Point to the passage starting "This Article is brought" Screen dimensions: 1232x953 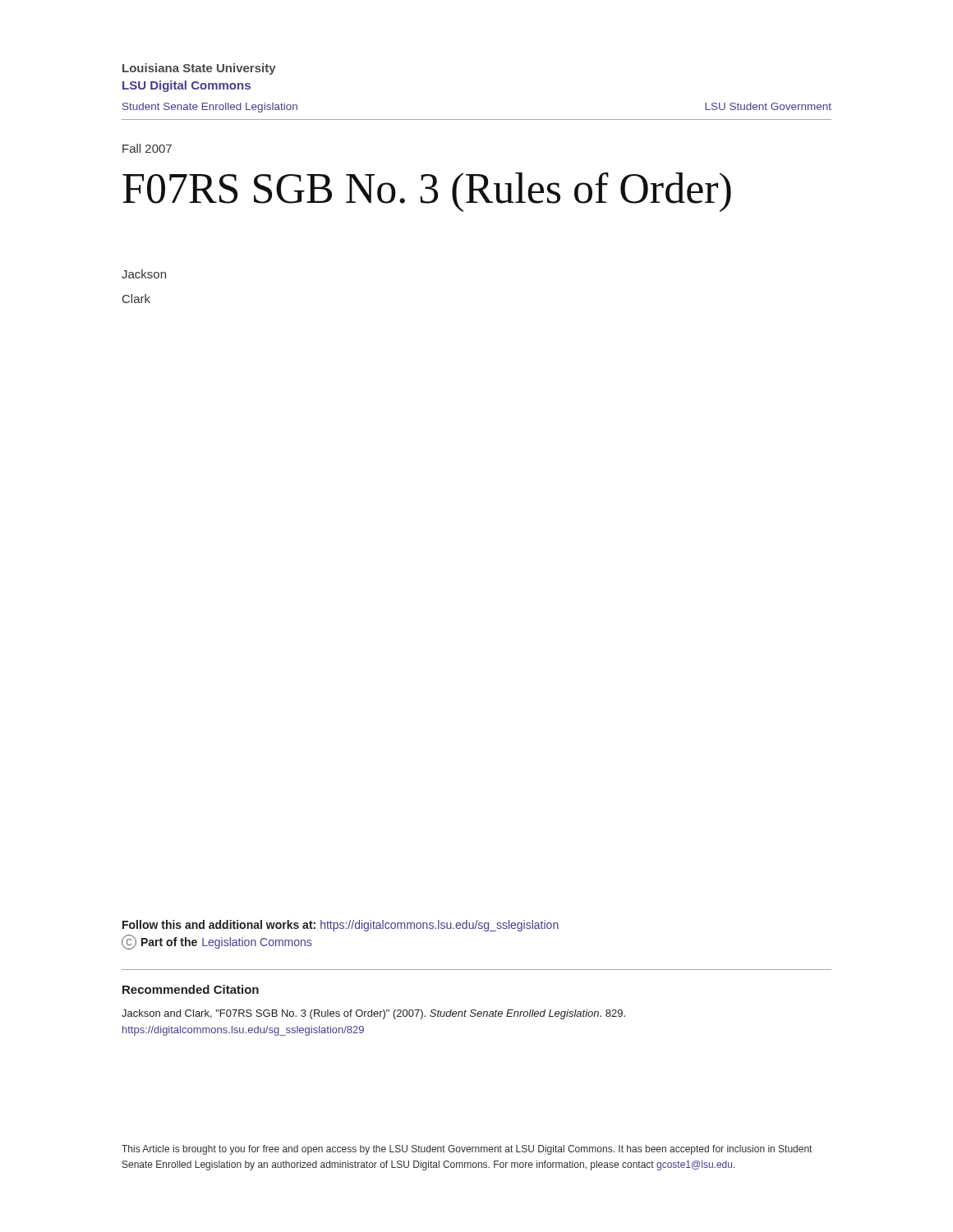point(467,1157)
